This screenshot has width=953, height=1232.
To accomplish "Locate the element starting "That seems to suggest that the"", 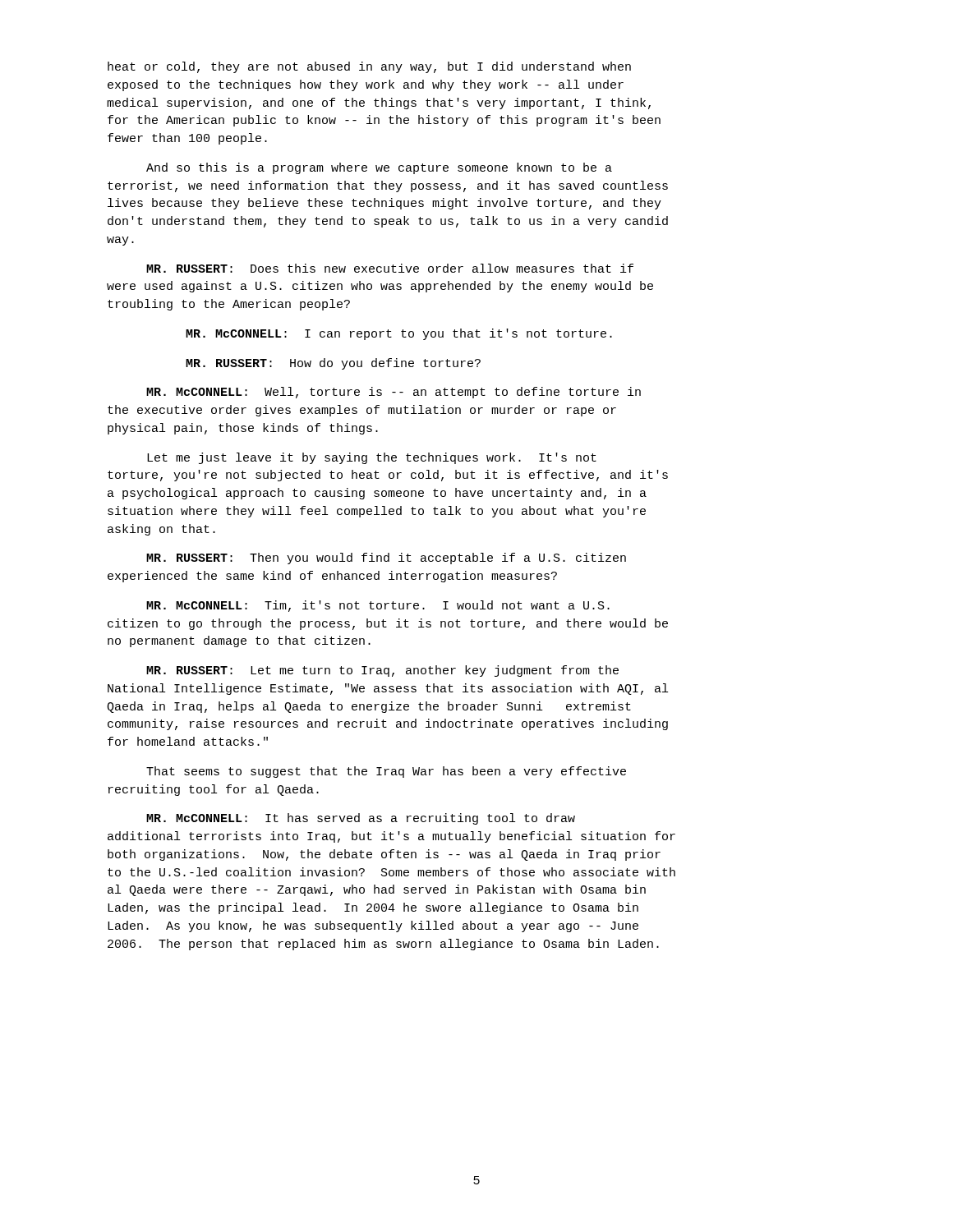I will (x=367, y=781).
